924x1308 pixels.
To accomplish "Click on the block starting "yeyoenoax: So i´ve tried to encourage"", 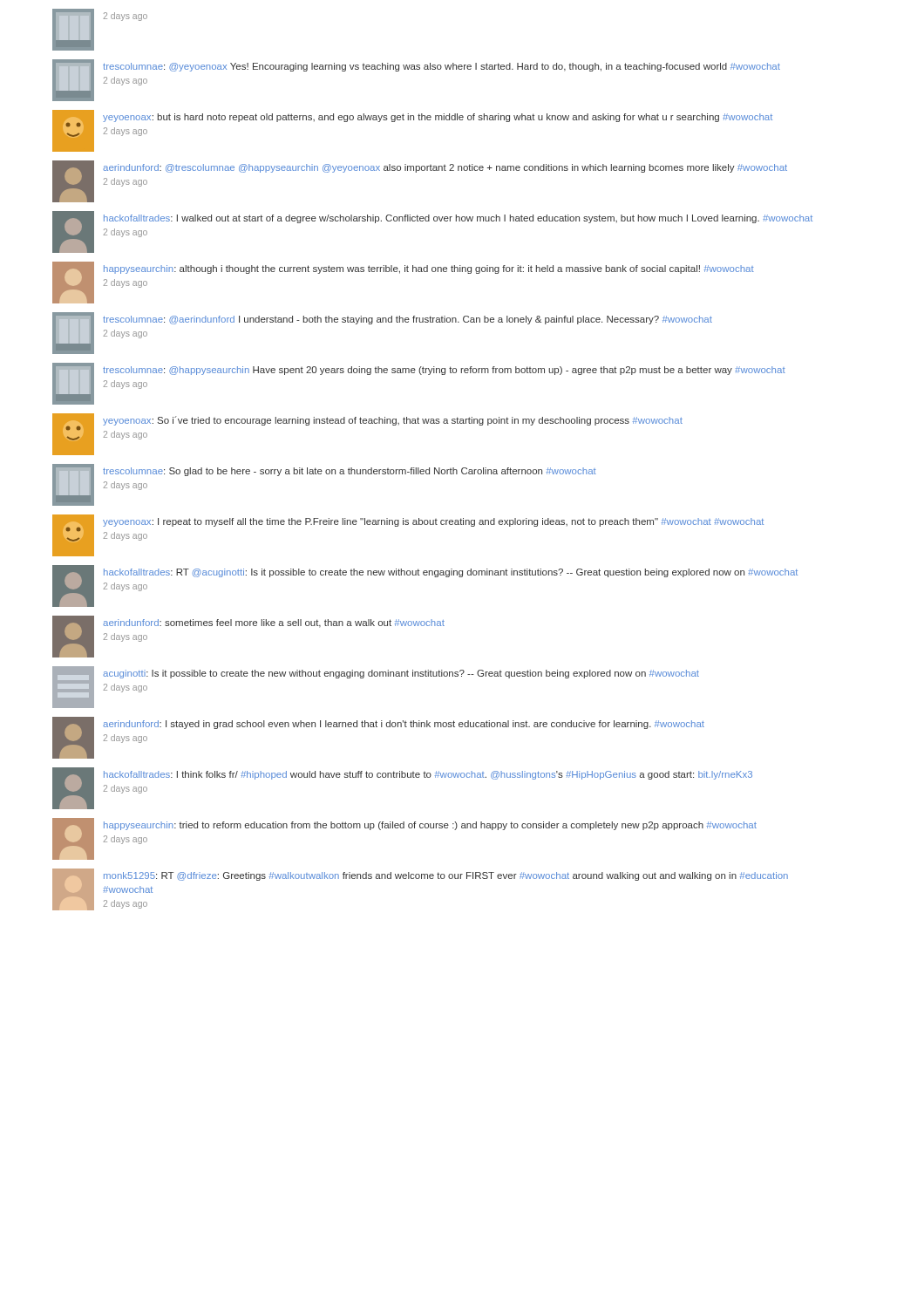I will coord(445,434).
